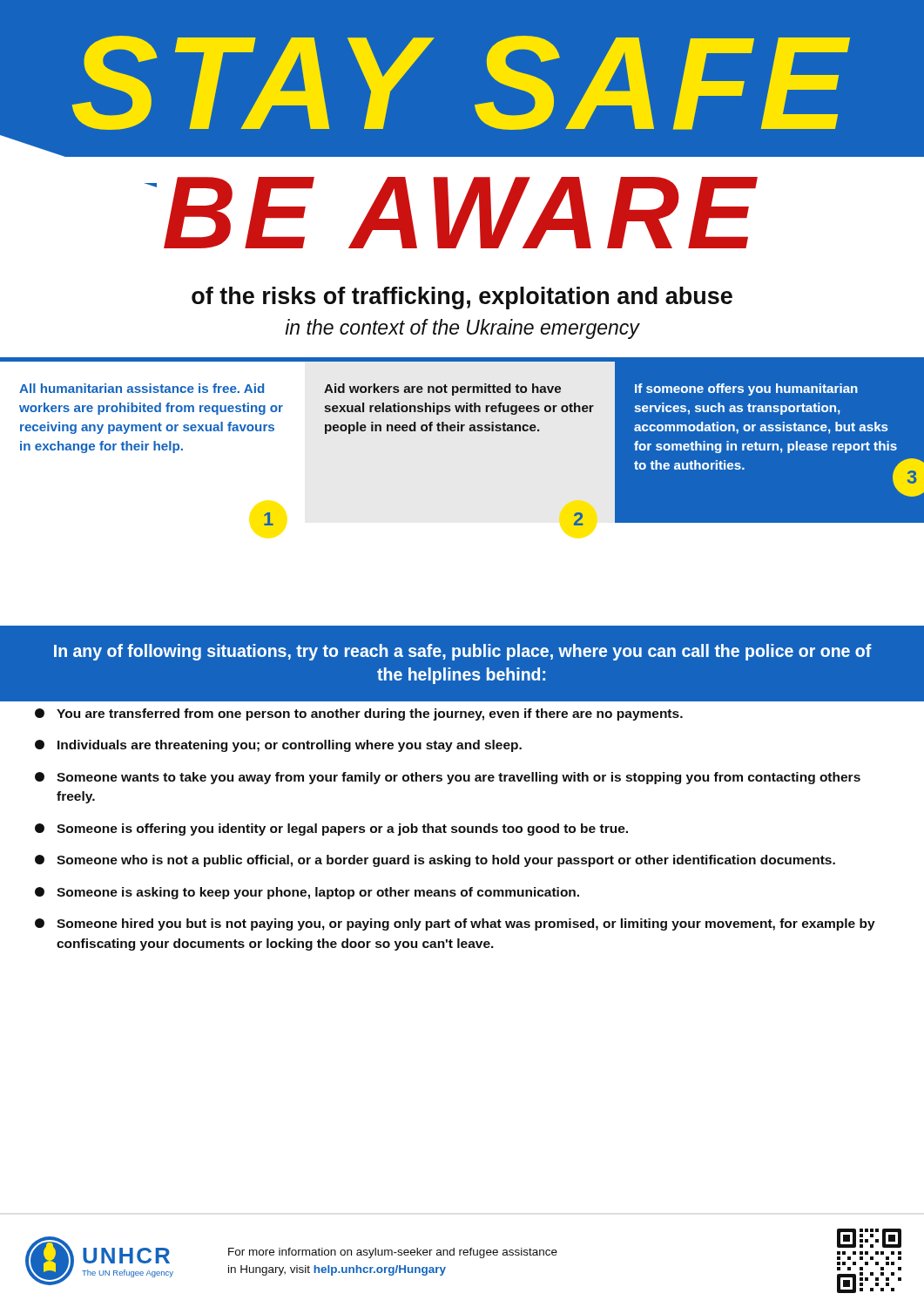Point to the text block starting "You are transferred from one person"
The width and height of the screenshot is (924, 1307).
tap(359, 714)
